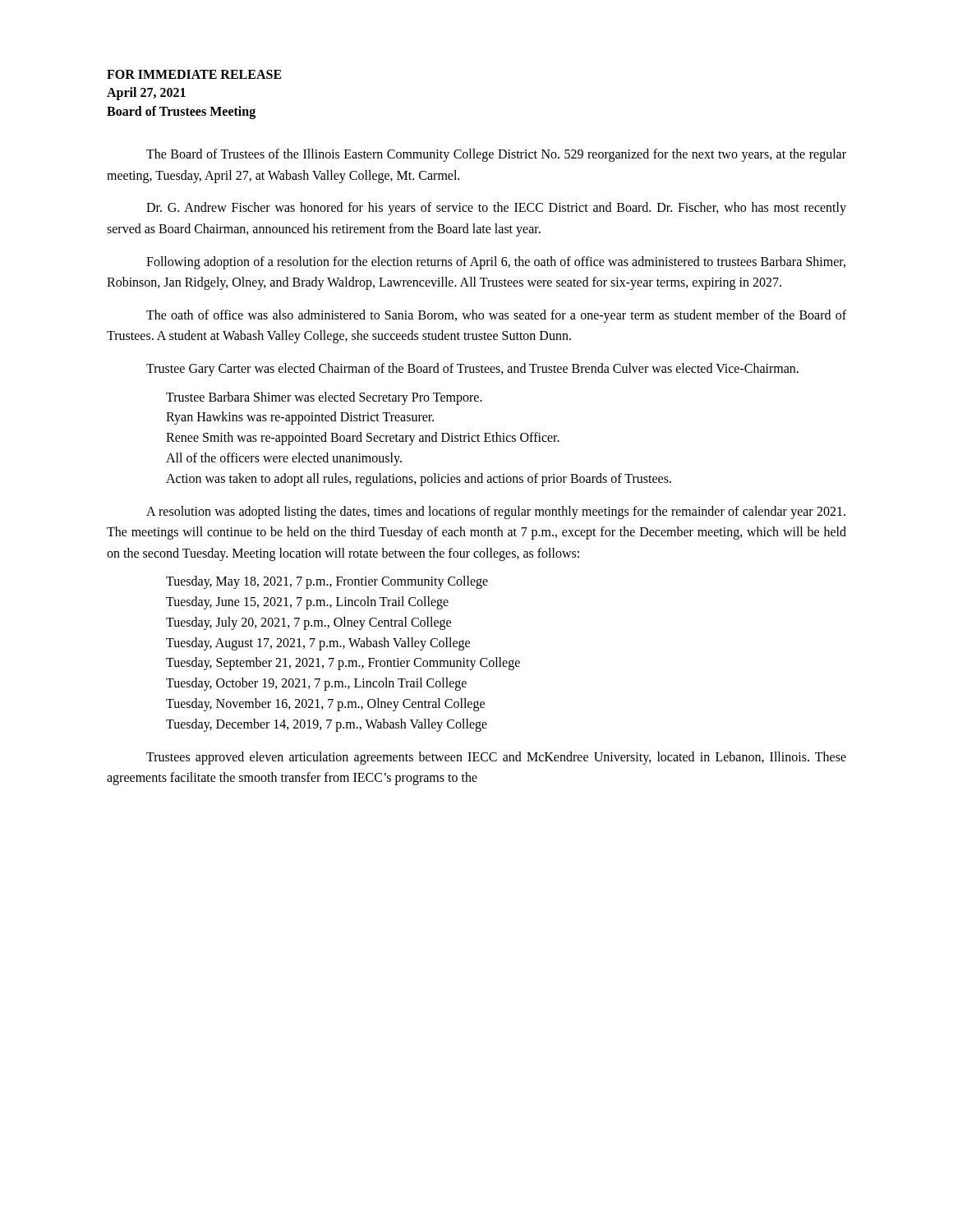Viewport: 953px width, 1232px height.
Task: Locate the block of text that opens with "Action was taken to adopt all rules, regulations,"
Action: (419, 478)
